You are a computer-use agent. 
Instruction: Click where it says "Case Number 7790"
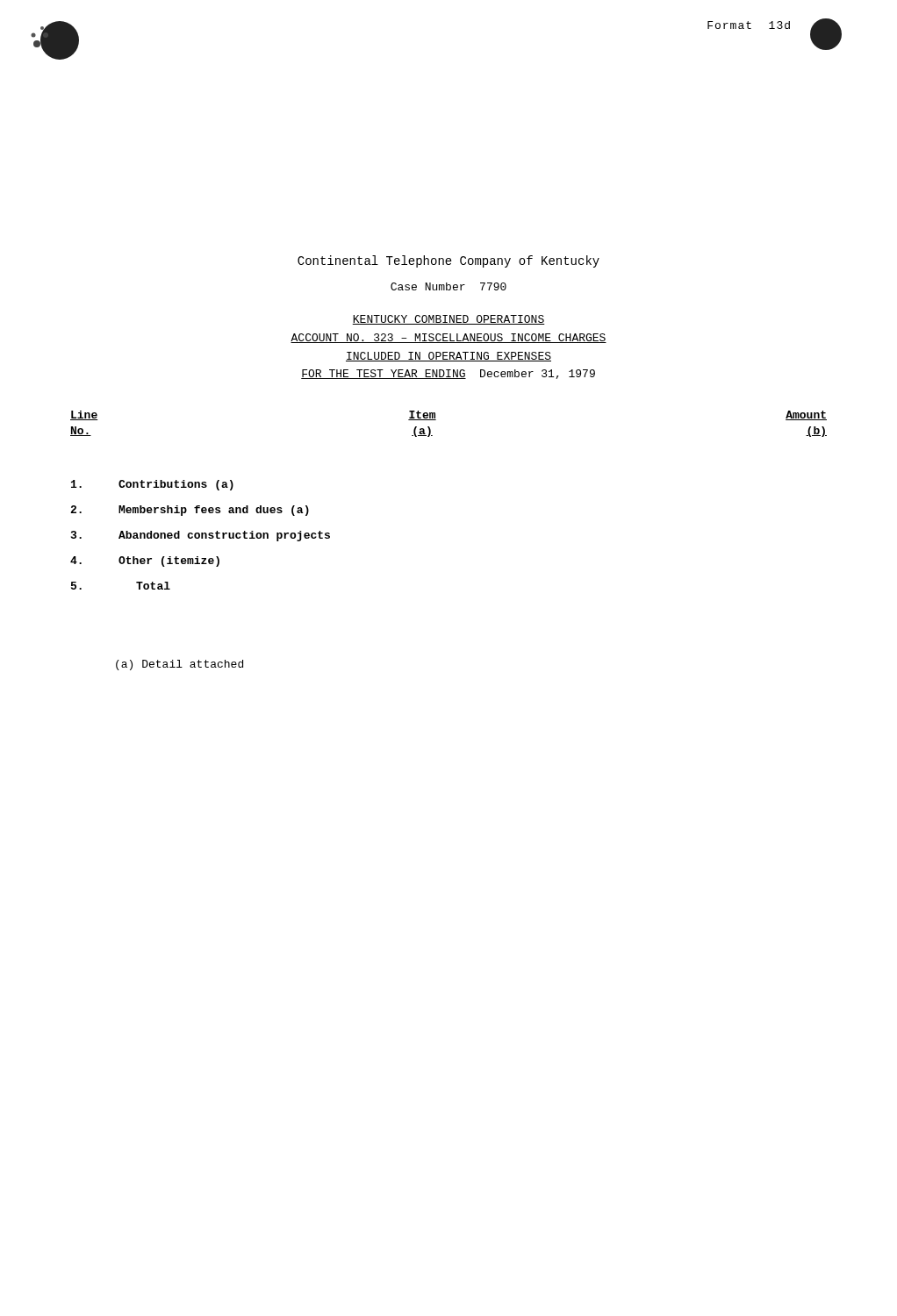point(448,287)
